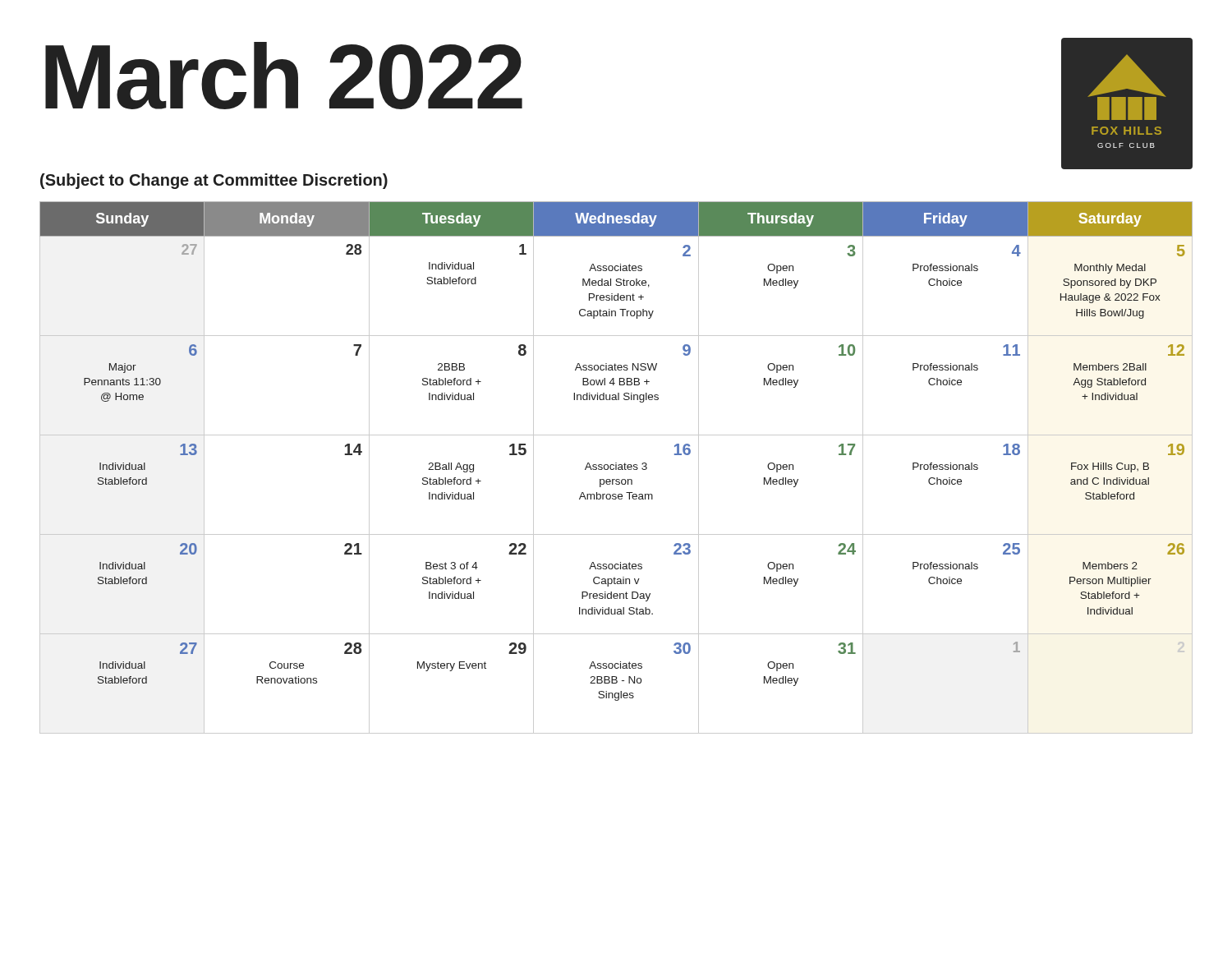Locate the logo

(1127, 104)
